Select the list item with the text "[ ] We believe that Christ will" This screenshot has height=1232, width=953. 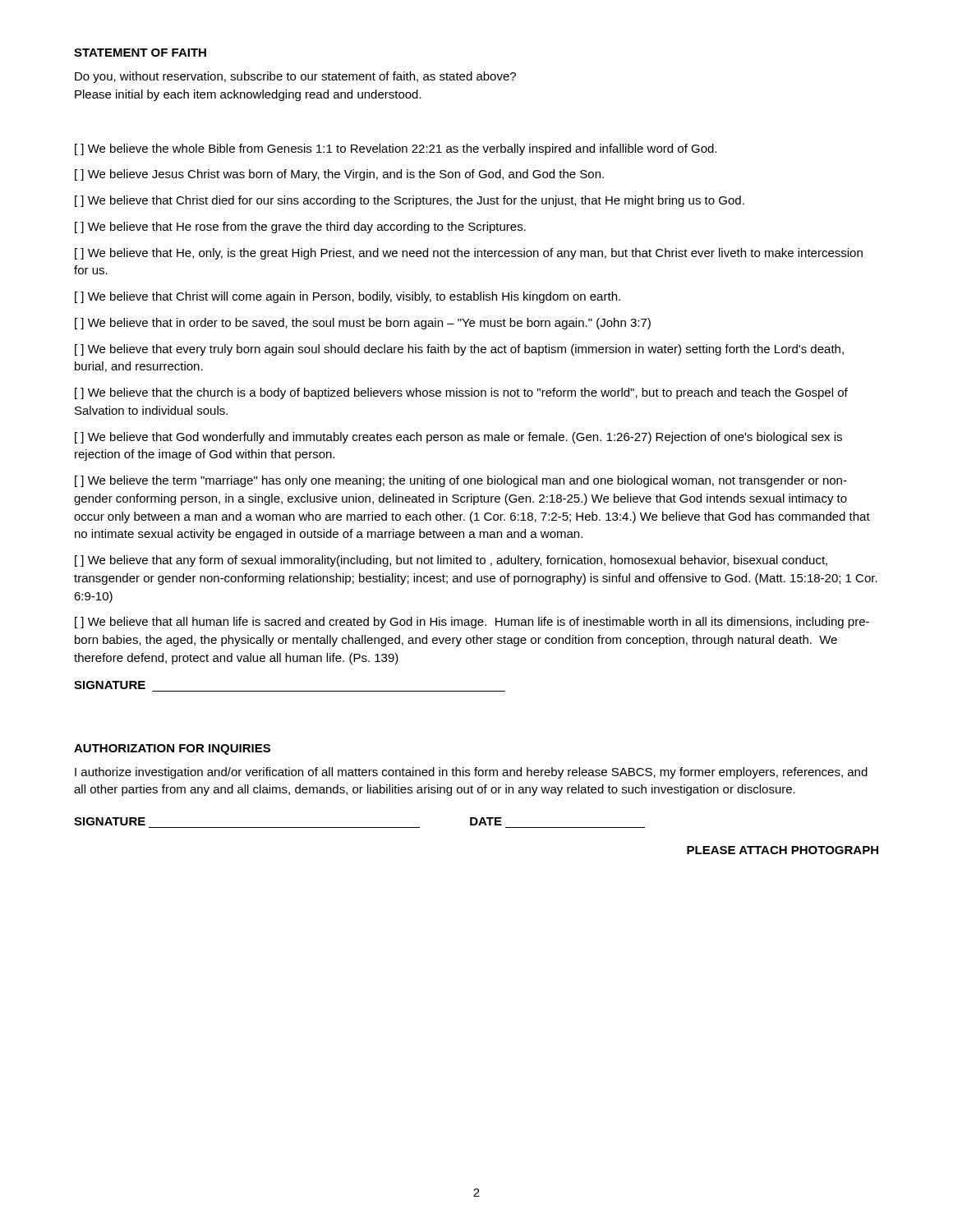[x=348, y=296]
